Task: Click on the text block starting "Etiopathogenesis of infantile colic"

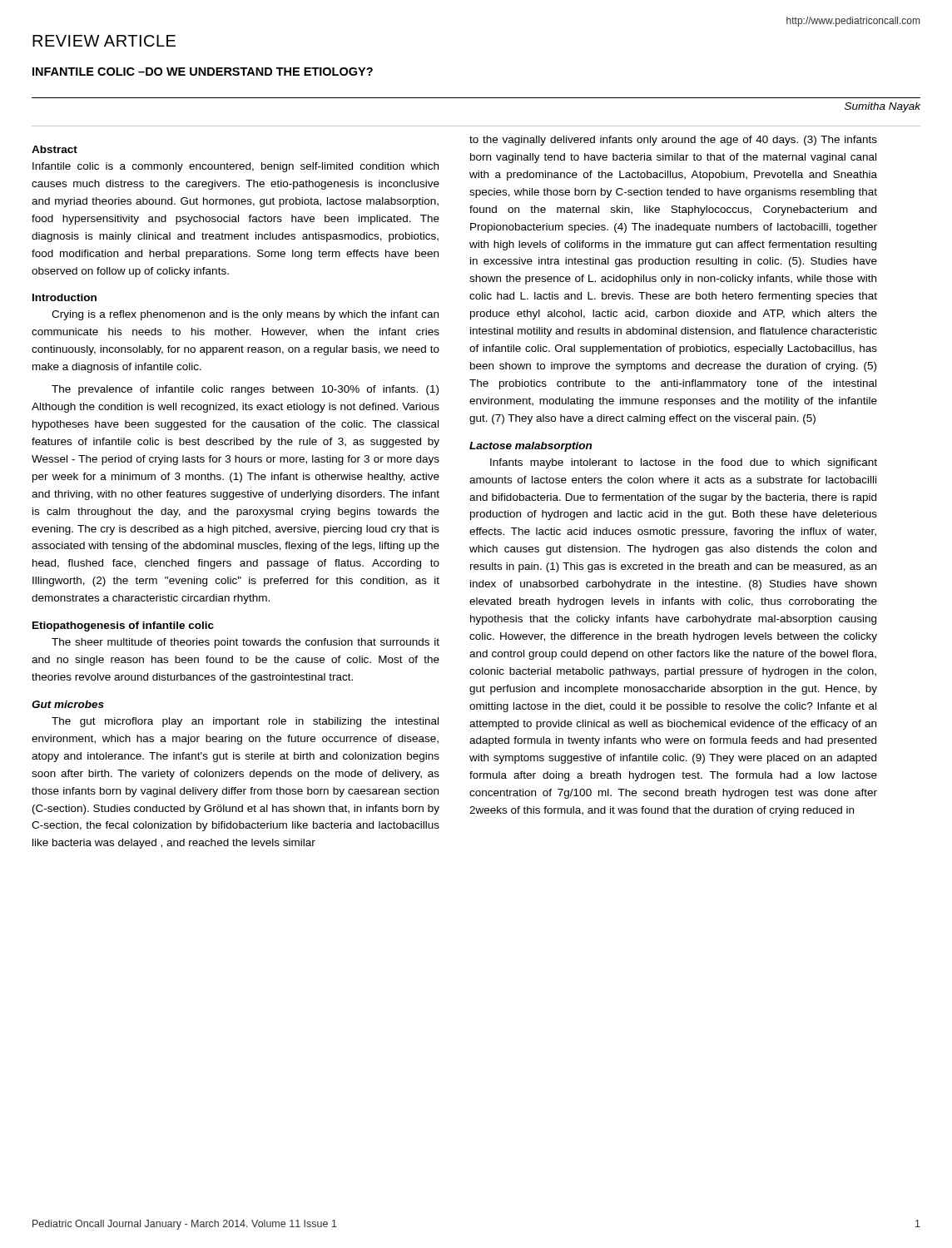Action: click(x=123, y=625)
